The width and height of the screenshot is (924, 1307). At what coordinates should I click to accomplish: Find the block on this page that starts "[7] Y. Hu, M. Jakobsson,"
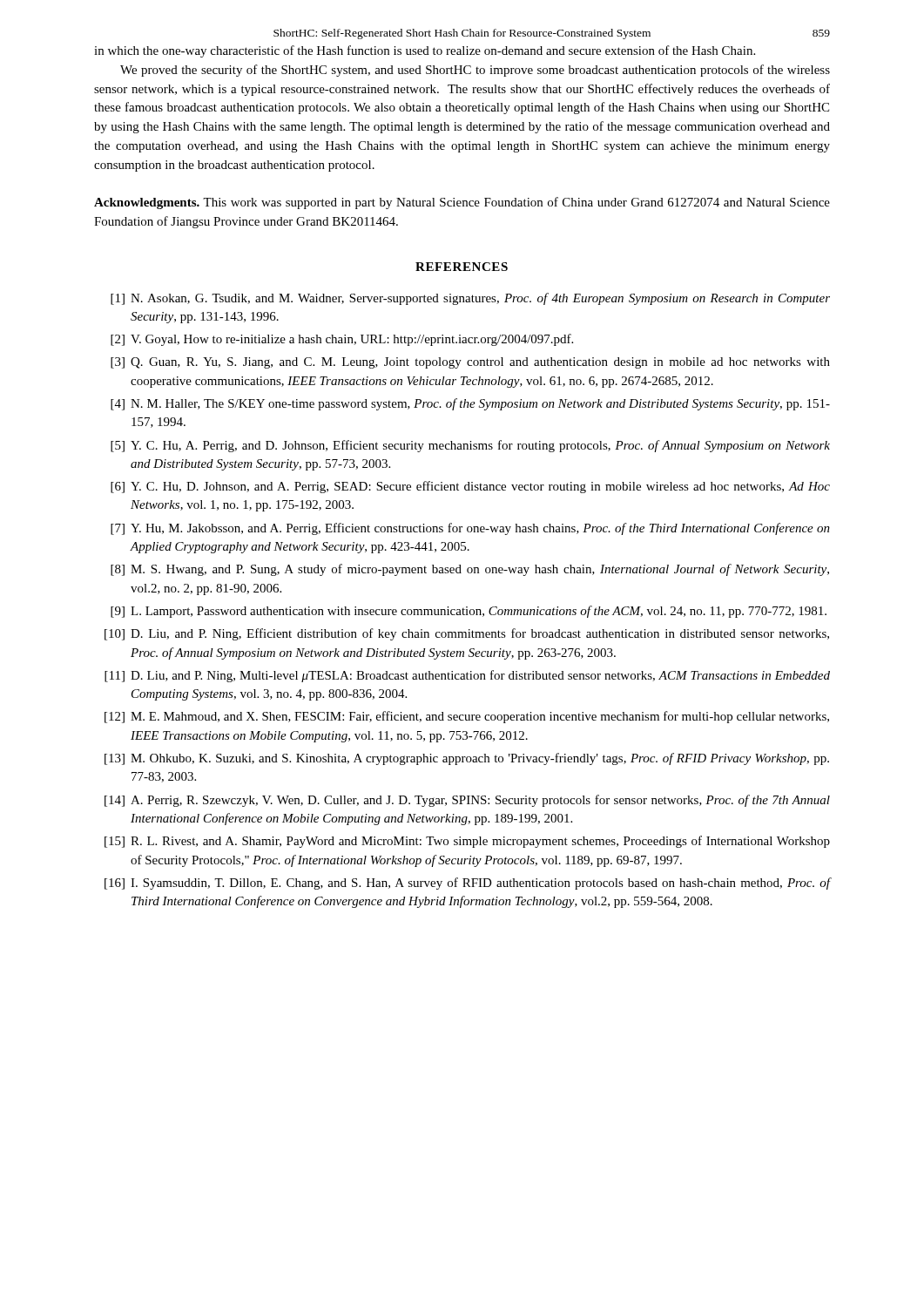(462, 538)
